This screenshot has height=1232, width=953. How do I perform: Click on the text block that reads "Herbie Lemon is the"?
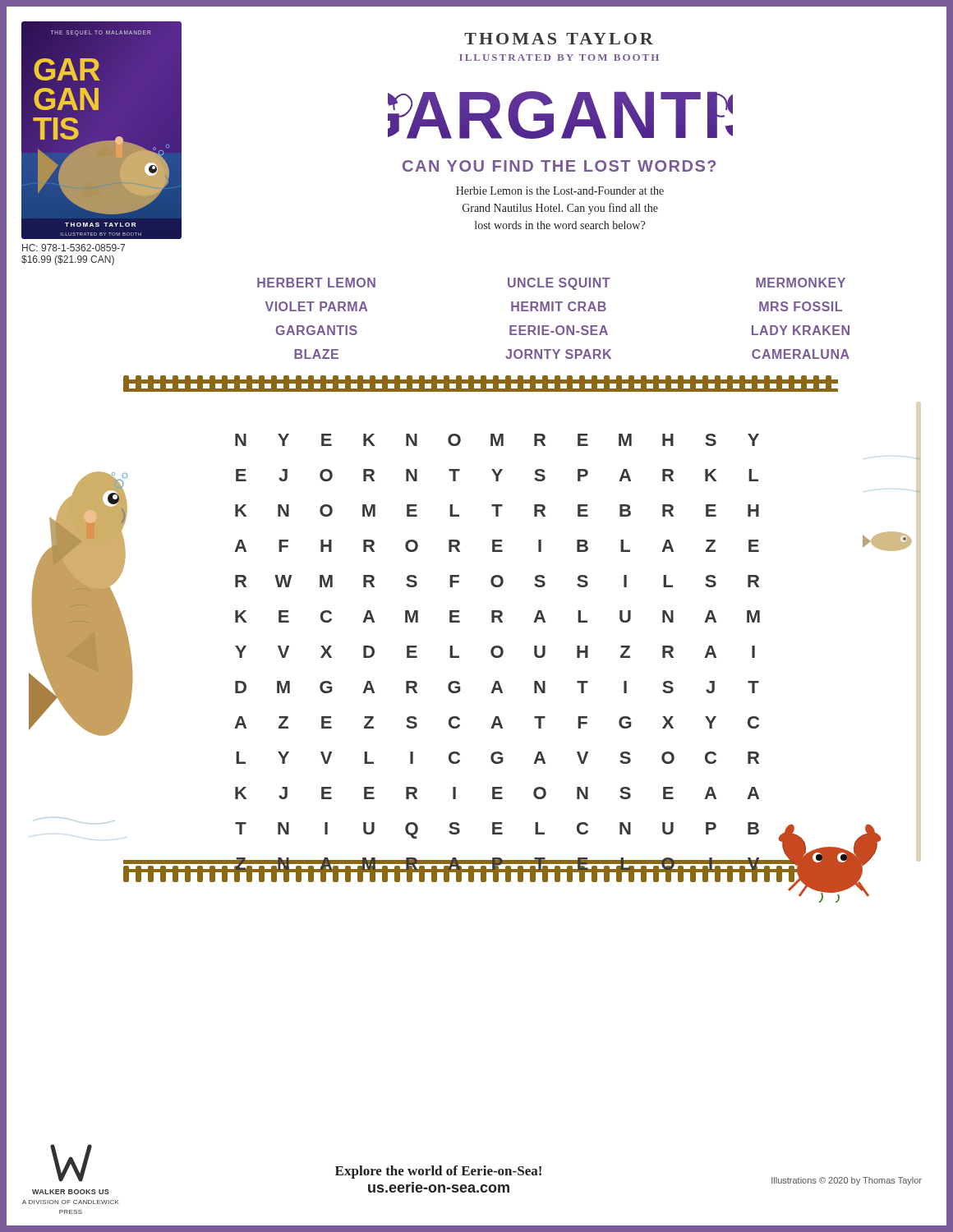tap(560, 208)
